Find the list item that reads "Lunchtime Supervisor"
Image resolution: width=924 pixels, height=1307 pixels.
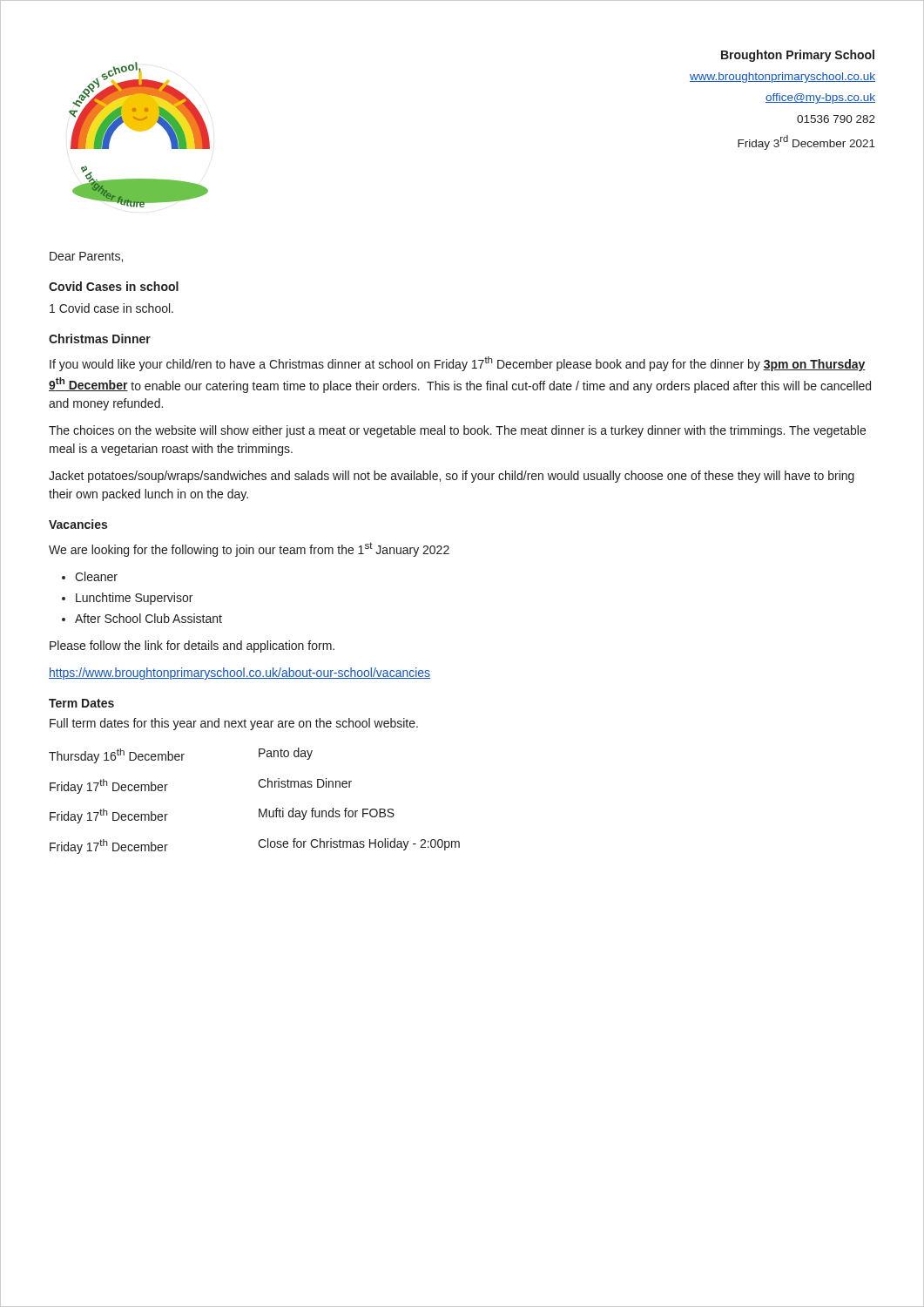[134, 598]
